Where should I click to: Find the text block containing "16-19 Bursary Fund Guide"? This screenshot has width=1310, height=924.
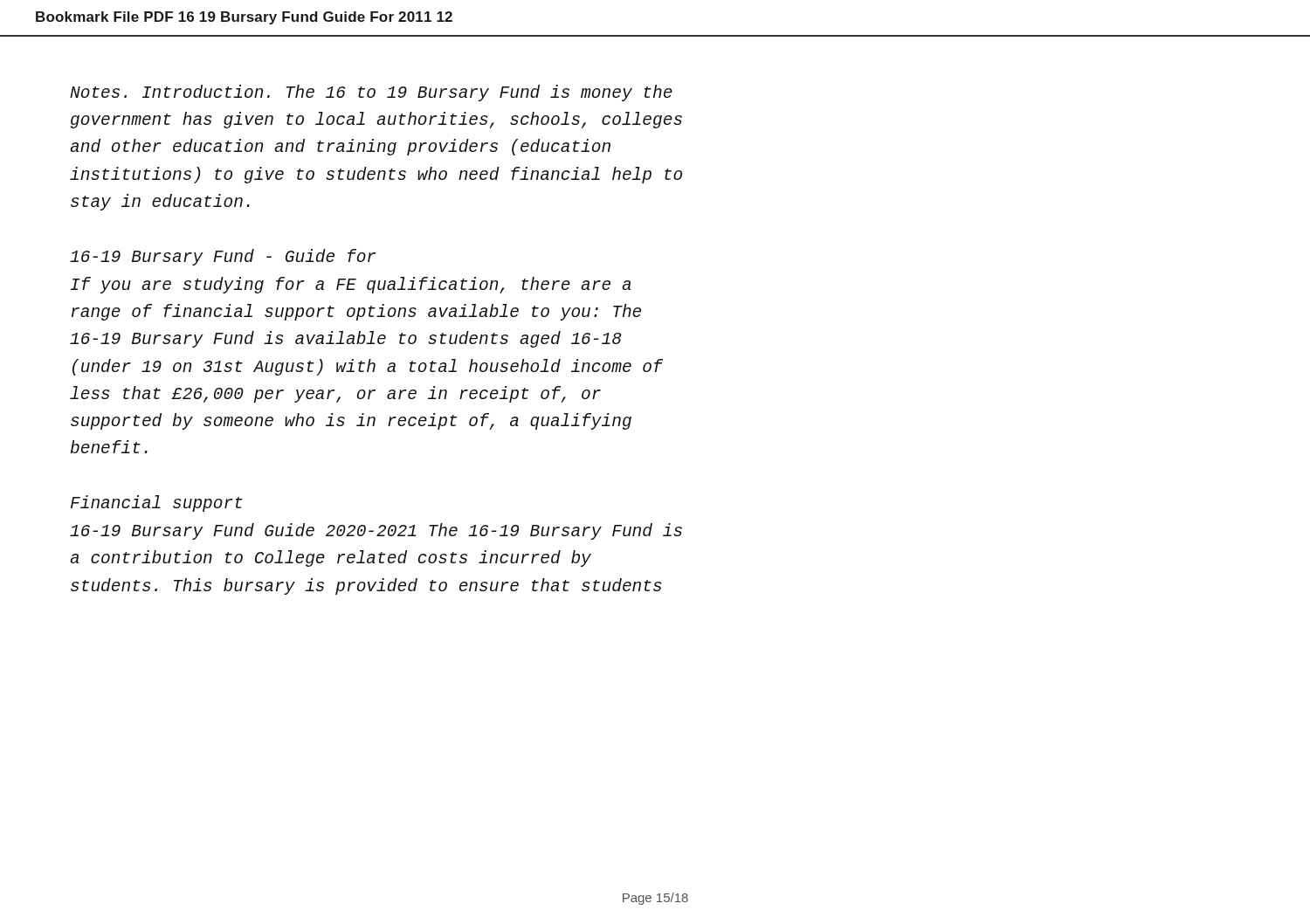[376, 559]
